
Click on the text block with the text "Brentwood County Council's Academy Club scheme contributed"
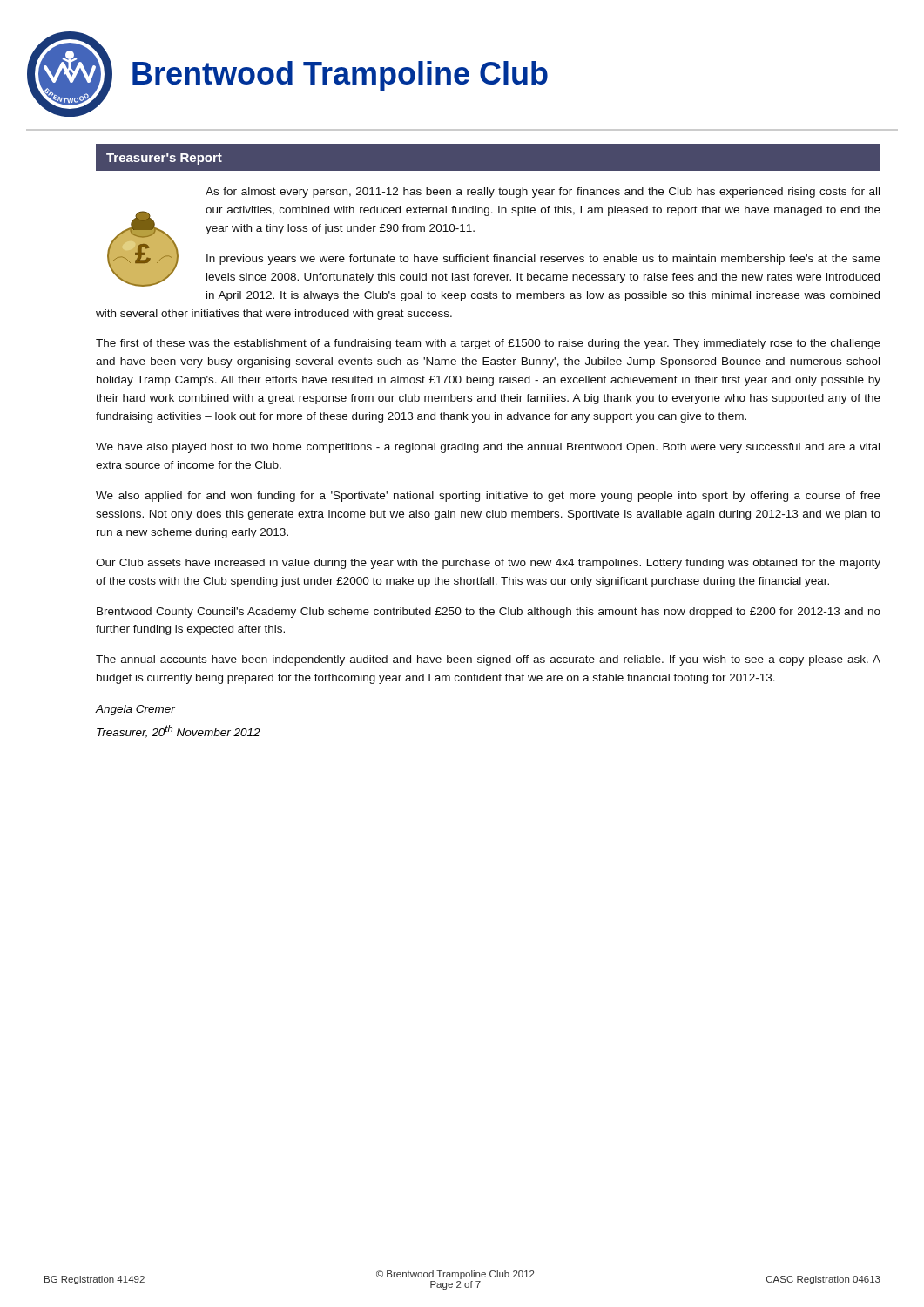click(x=488, y=620)
